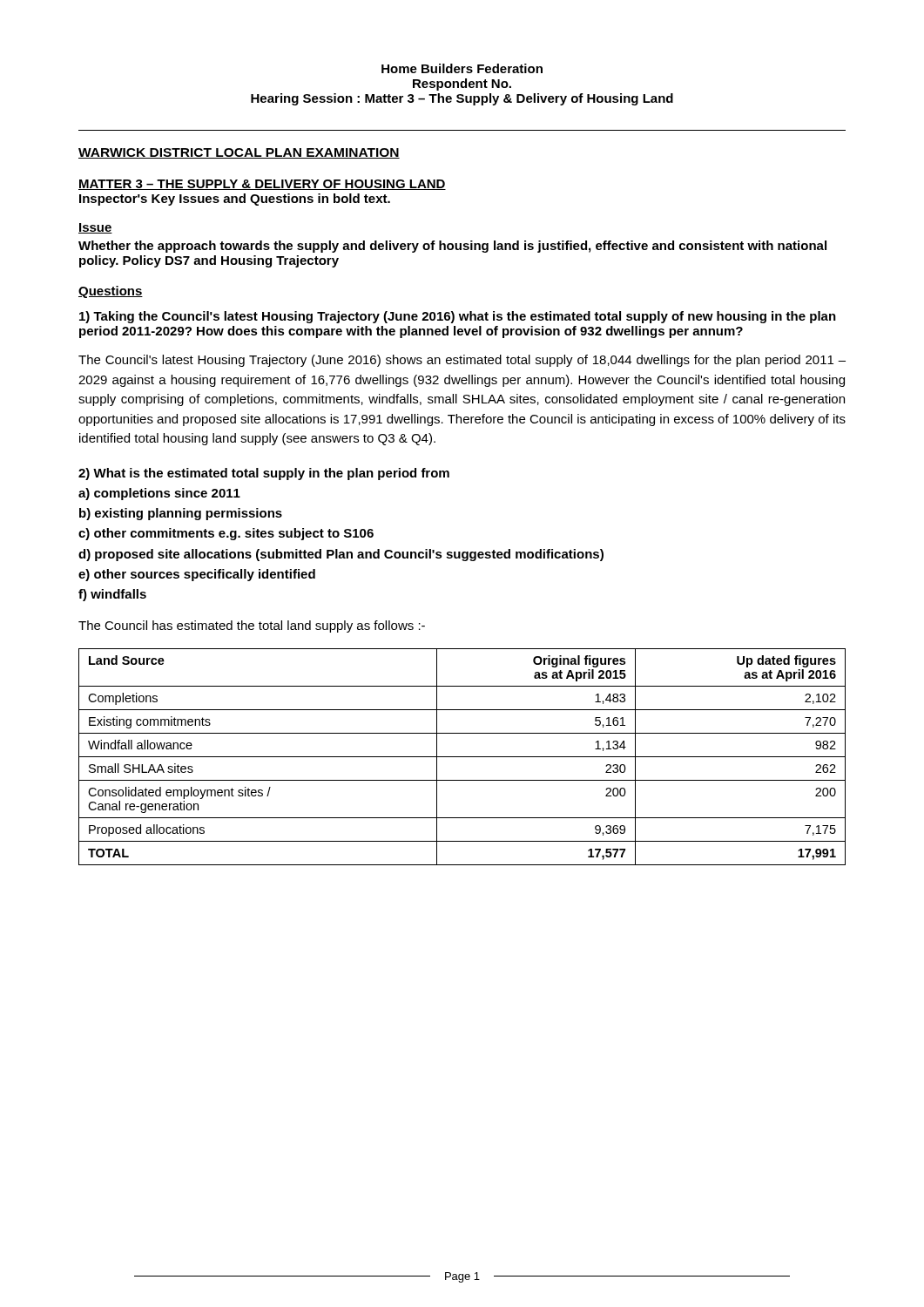Select the block starting "MATTER 3 – THE SUPPLY & DELIVERY"
Image resolution: width=924 pixels, height=1307 pixels.
click(x=262, y=185)
